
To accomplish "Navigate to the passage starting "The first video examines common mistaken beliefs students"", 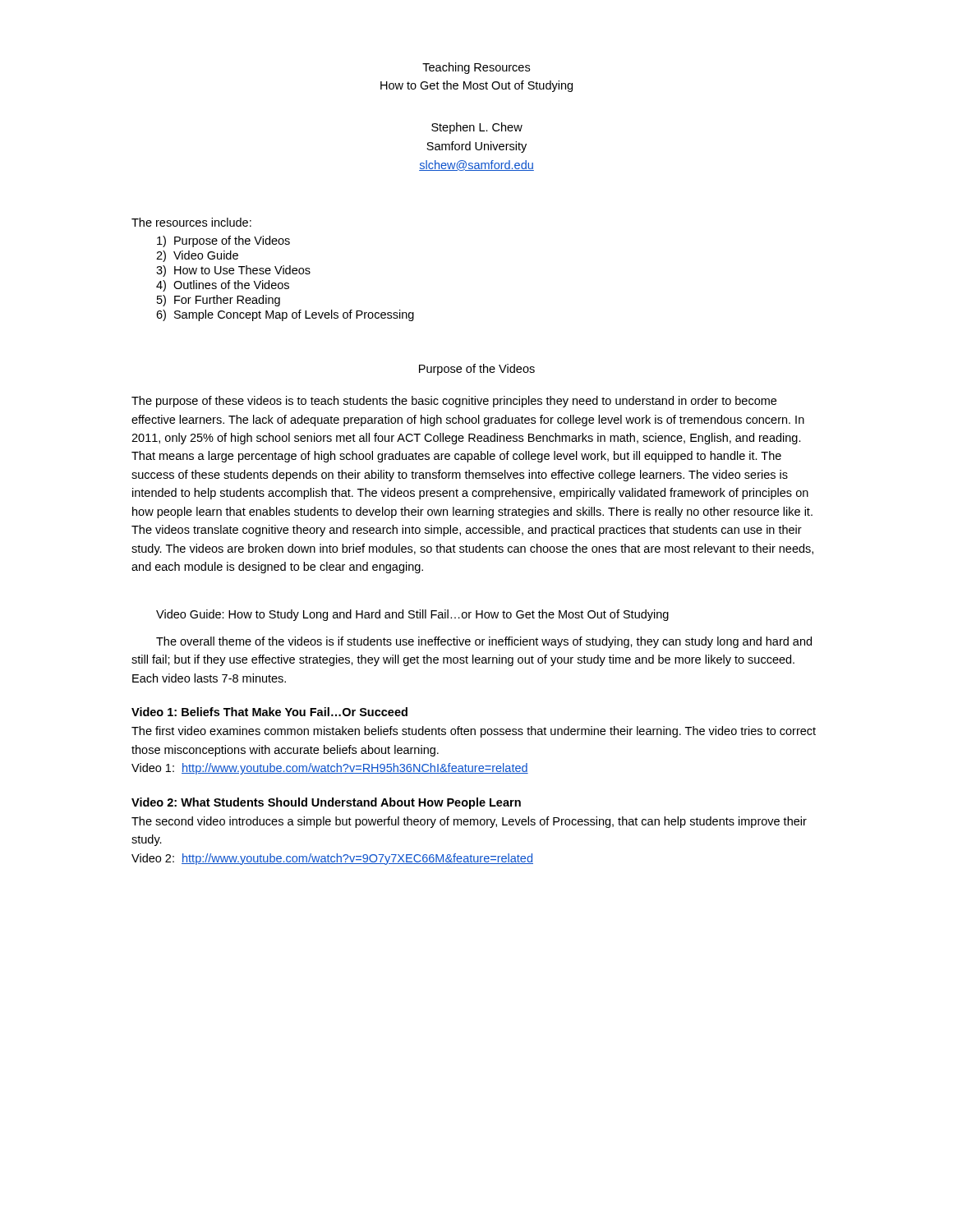I will pyautogui.click(x=474, y=732).
